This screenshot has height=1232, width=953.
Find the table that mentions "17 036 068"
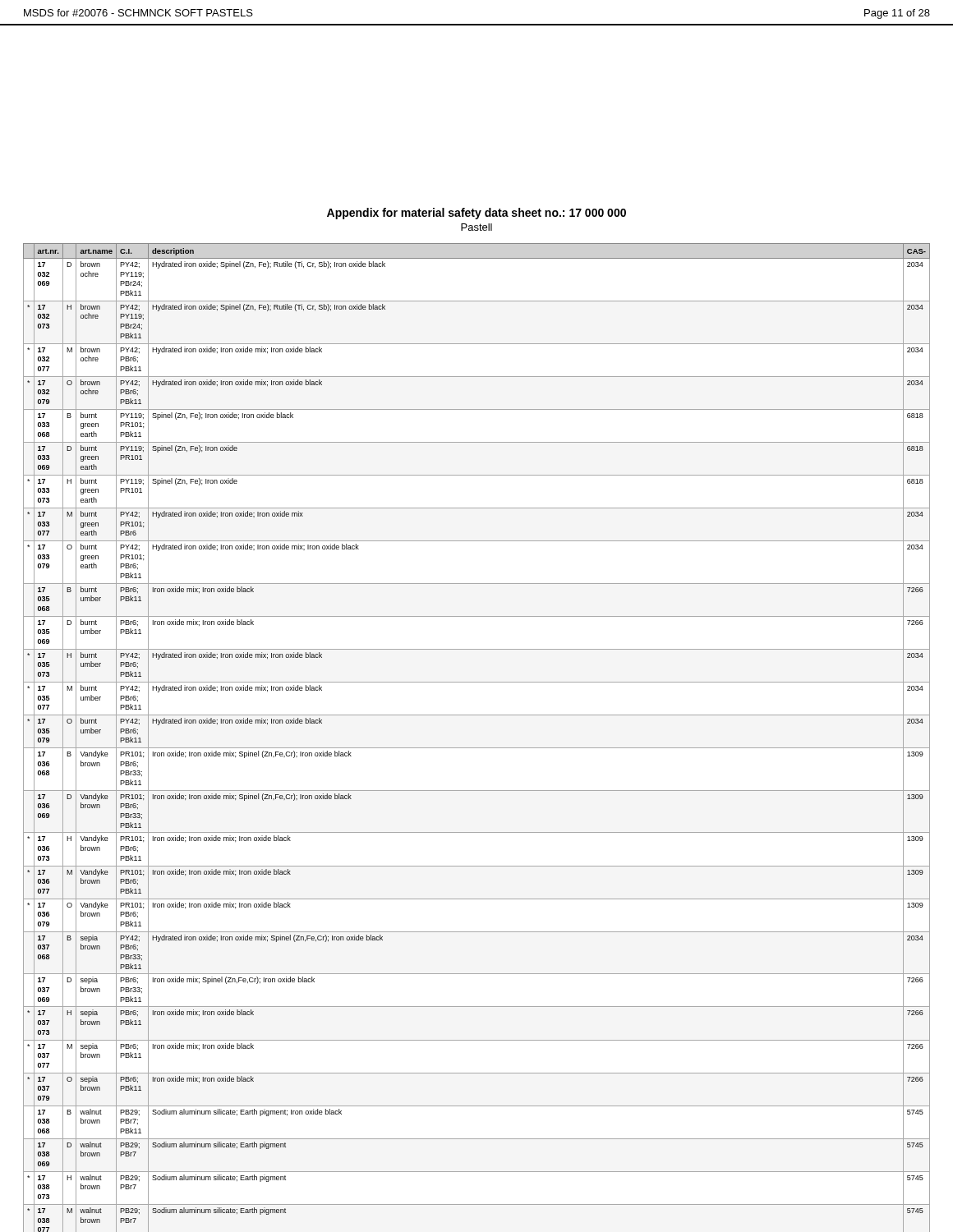476,738
